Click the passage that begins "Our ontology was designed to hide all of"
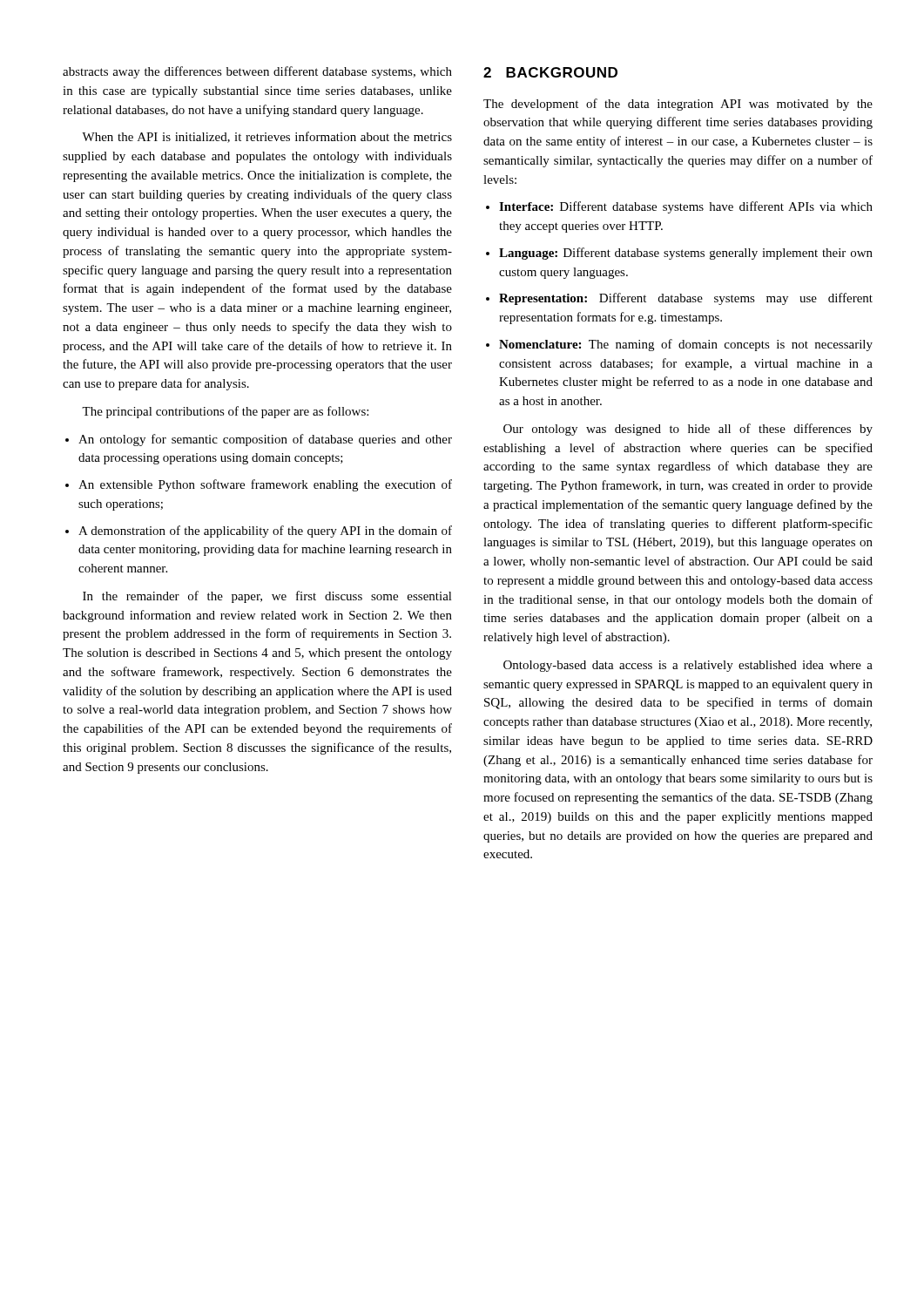924x1307 pixels. click(678, 534)
